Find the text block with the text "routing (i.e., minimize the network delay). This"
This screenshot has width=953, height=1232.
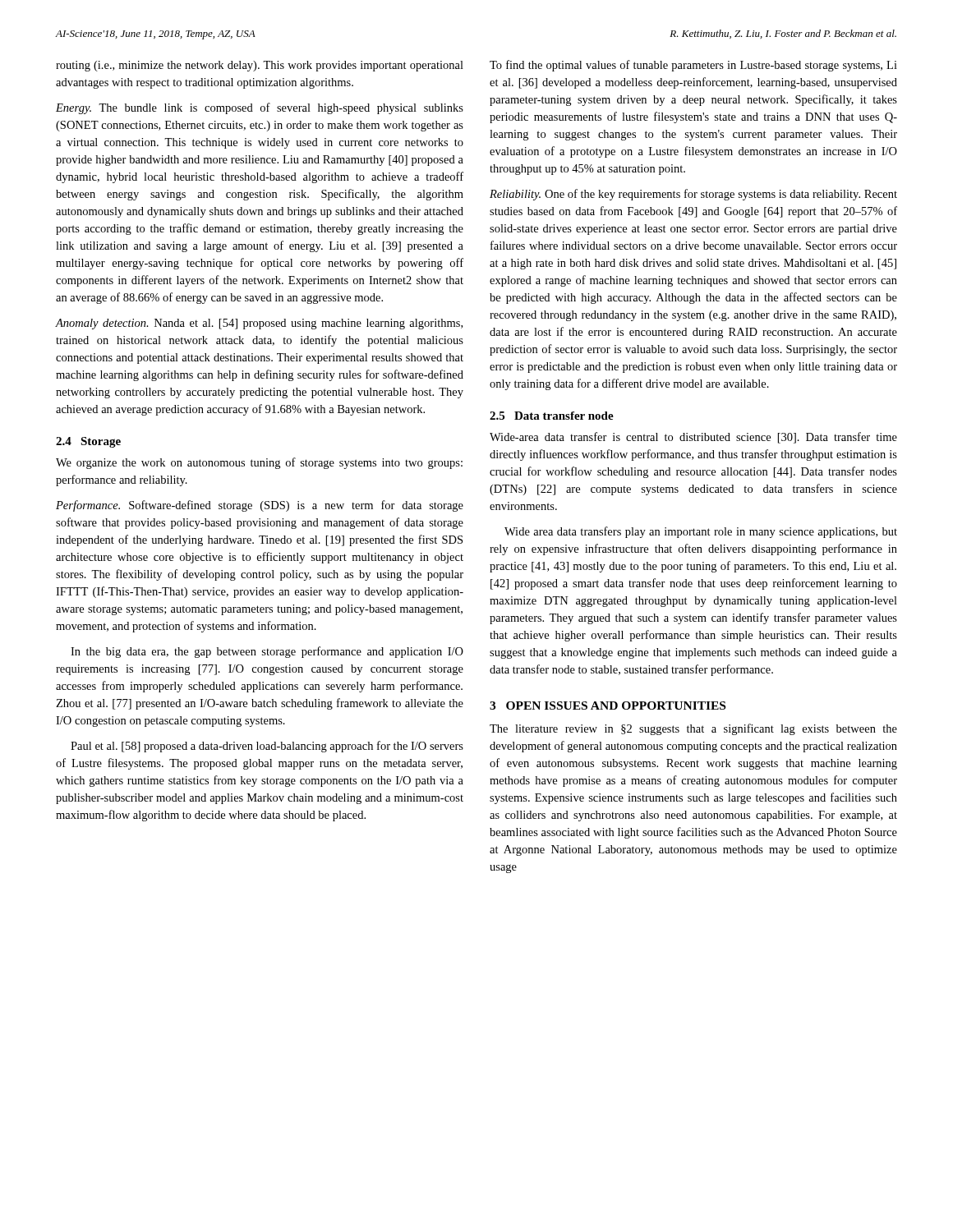click(260, 74)
